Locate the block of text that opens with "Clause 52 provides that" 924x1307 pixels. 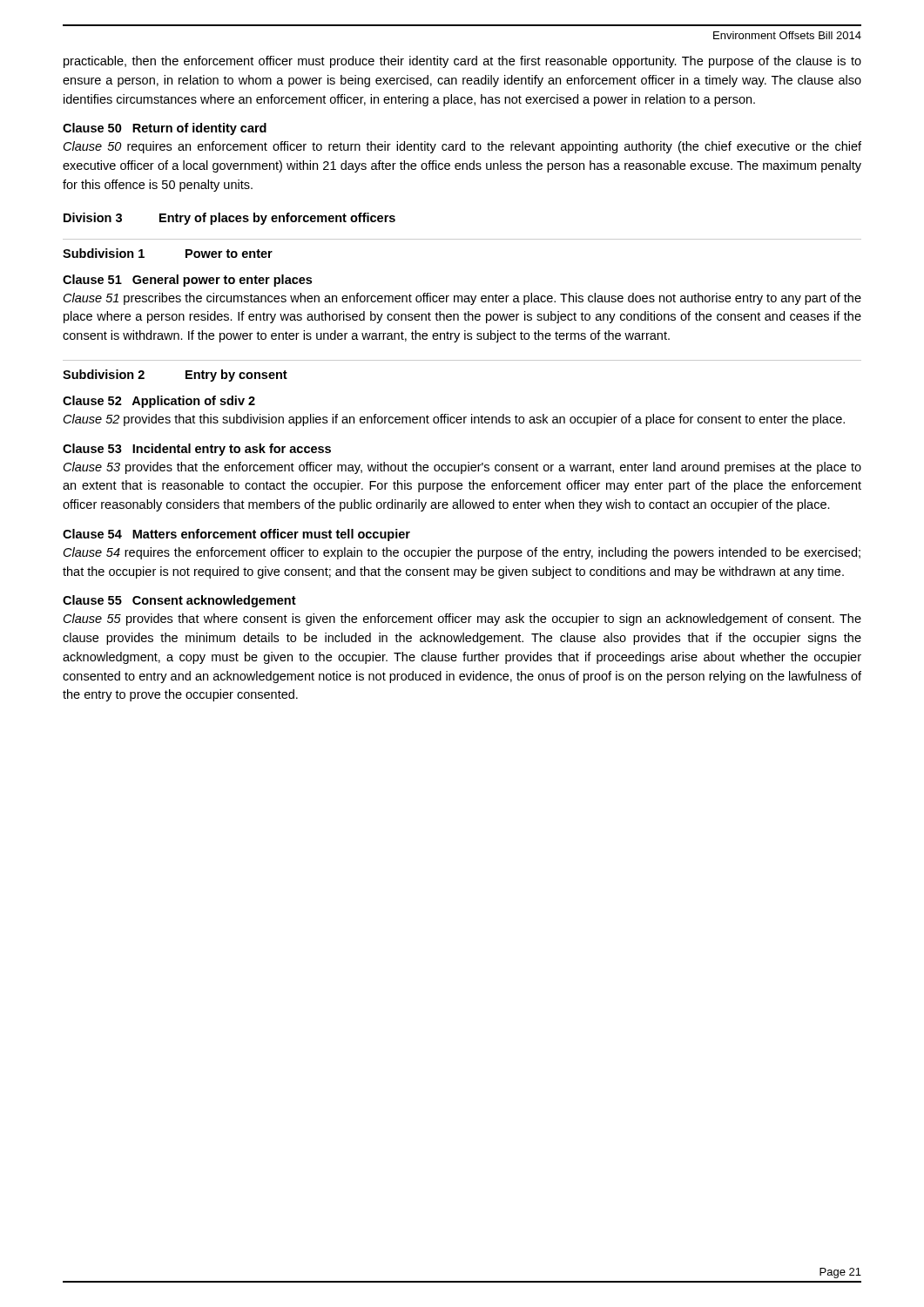click(462, 420)
